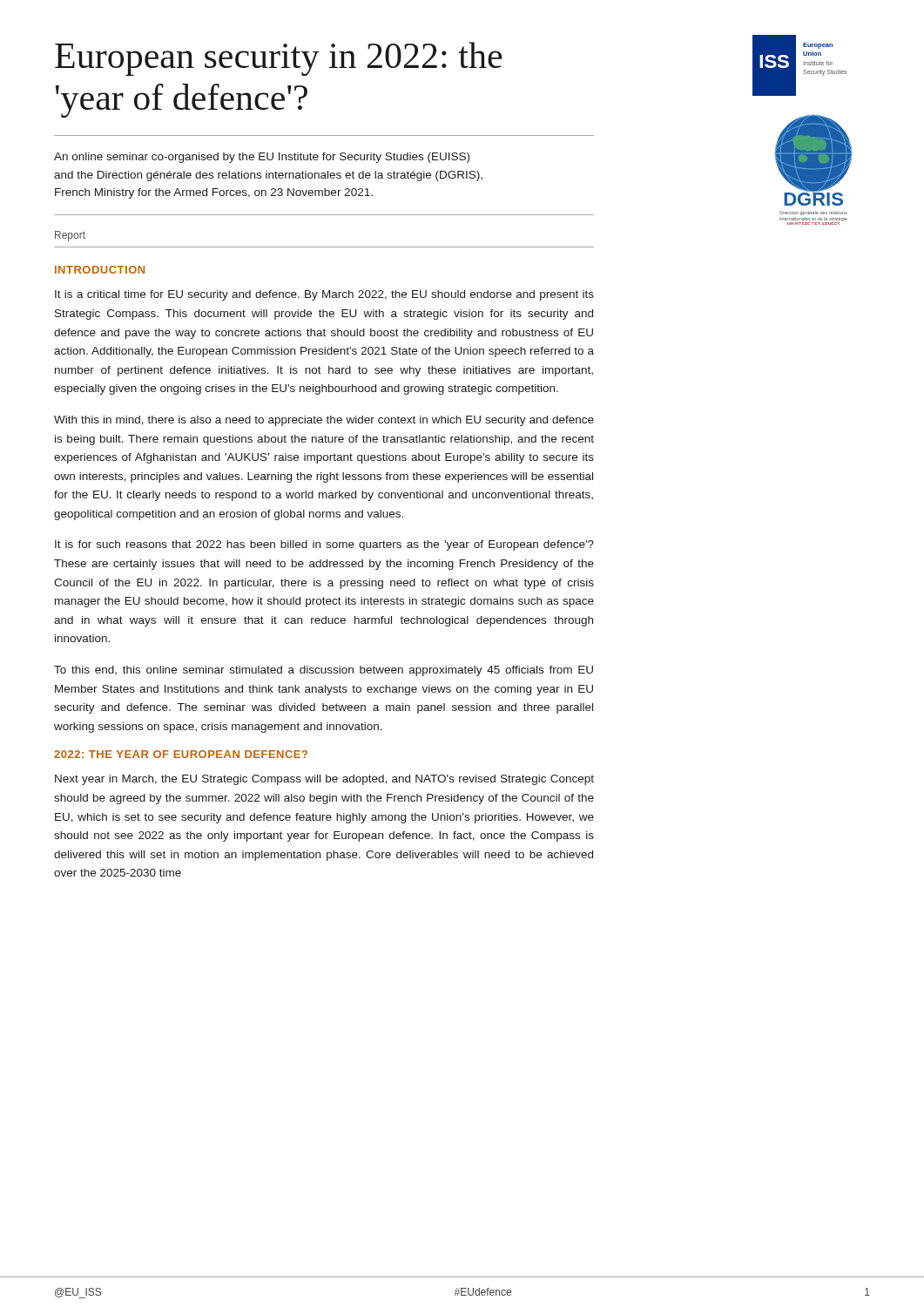This screenshot has height=1307, width=924.
Task: Where is the passage that starts "It is for such reasons that"?
Action: (324, 592)
